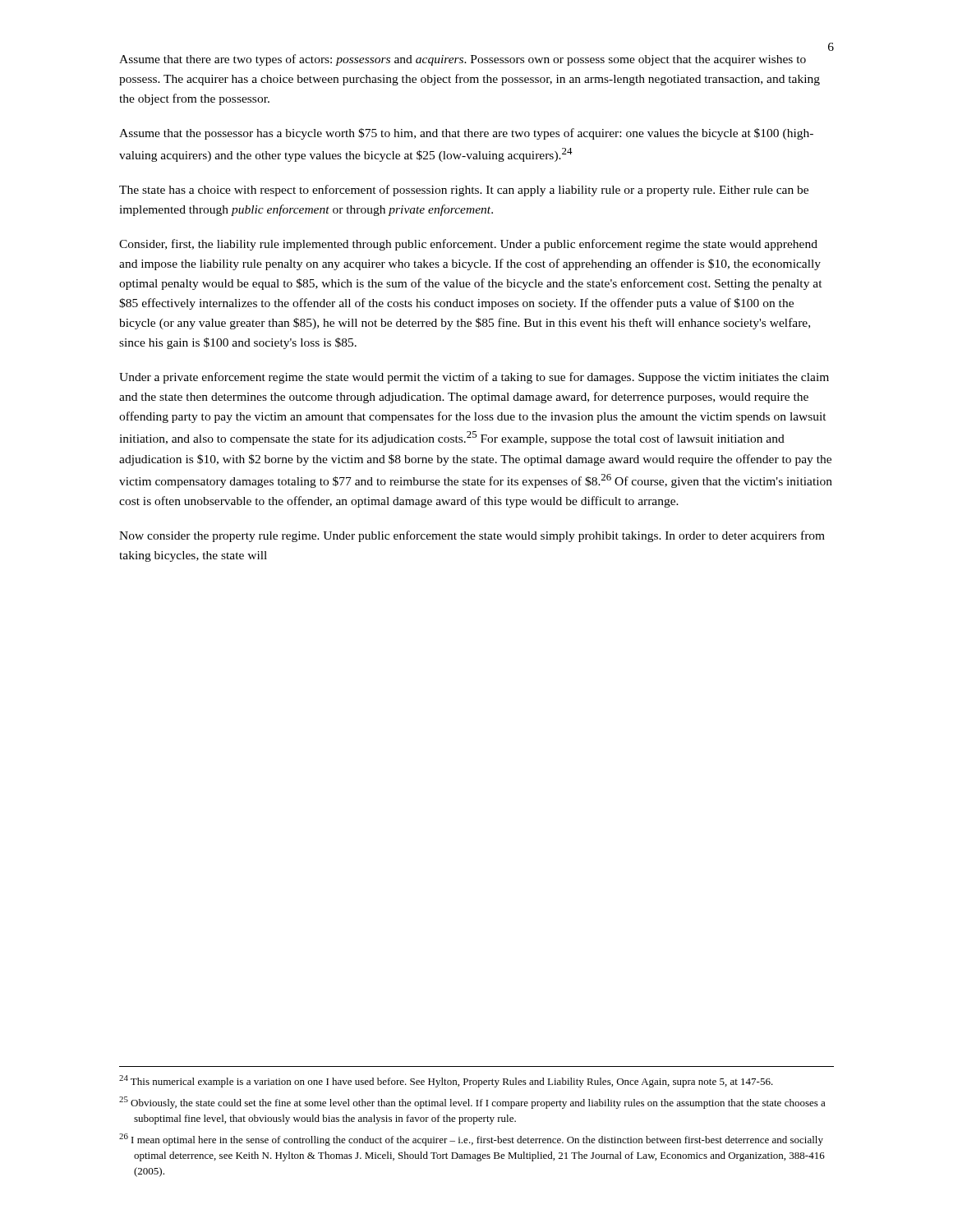Find the block on this page that starts "The state has a choice"

coord(464,199)
